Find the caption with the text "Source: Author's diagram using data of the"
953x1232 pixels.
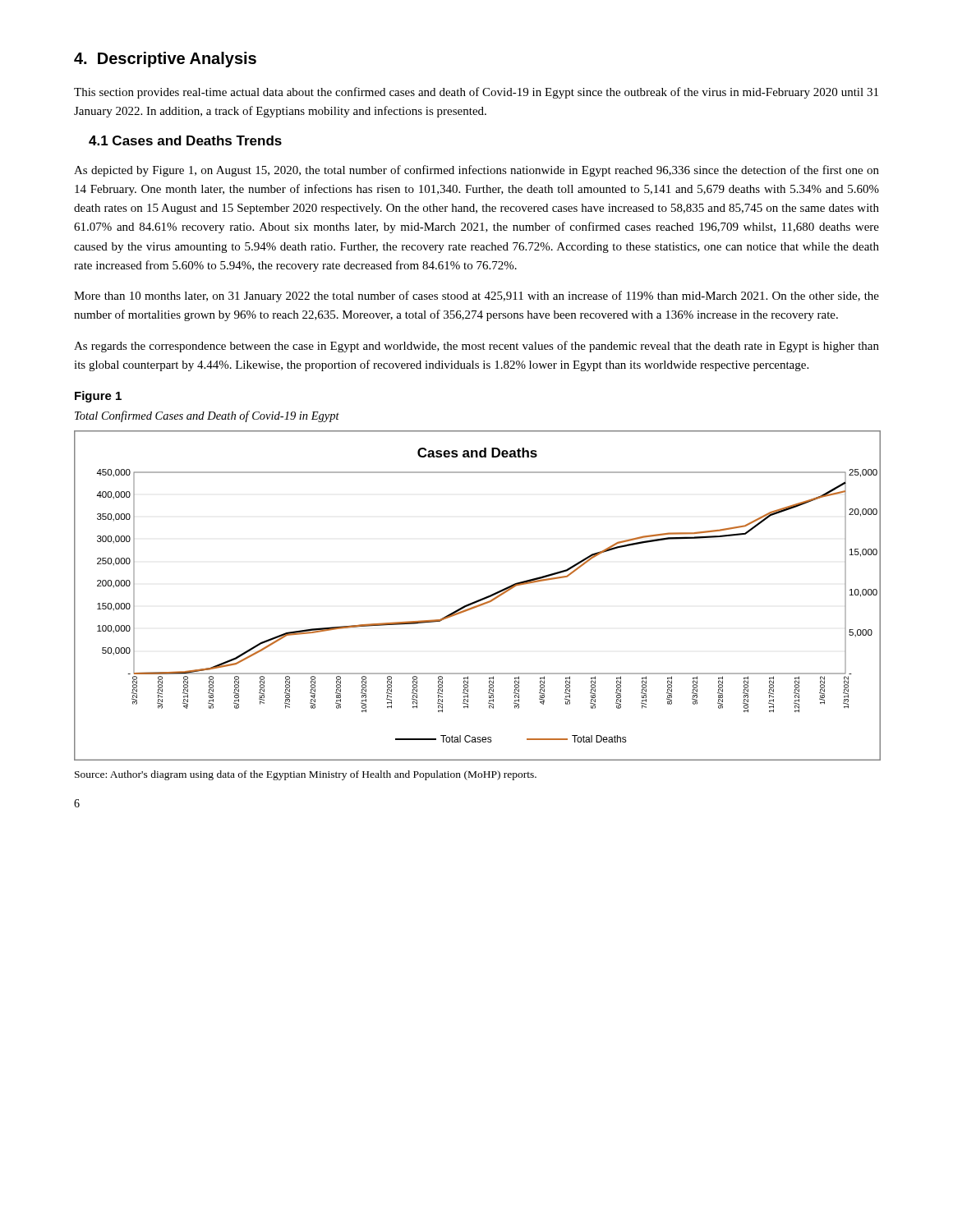[476, 775]
